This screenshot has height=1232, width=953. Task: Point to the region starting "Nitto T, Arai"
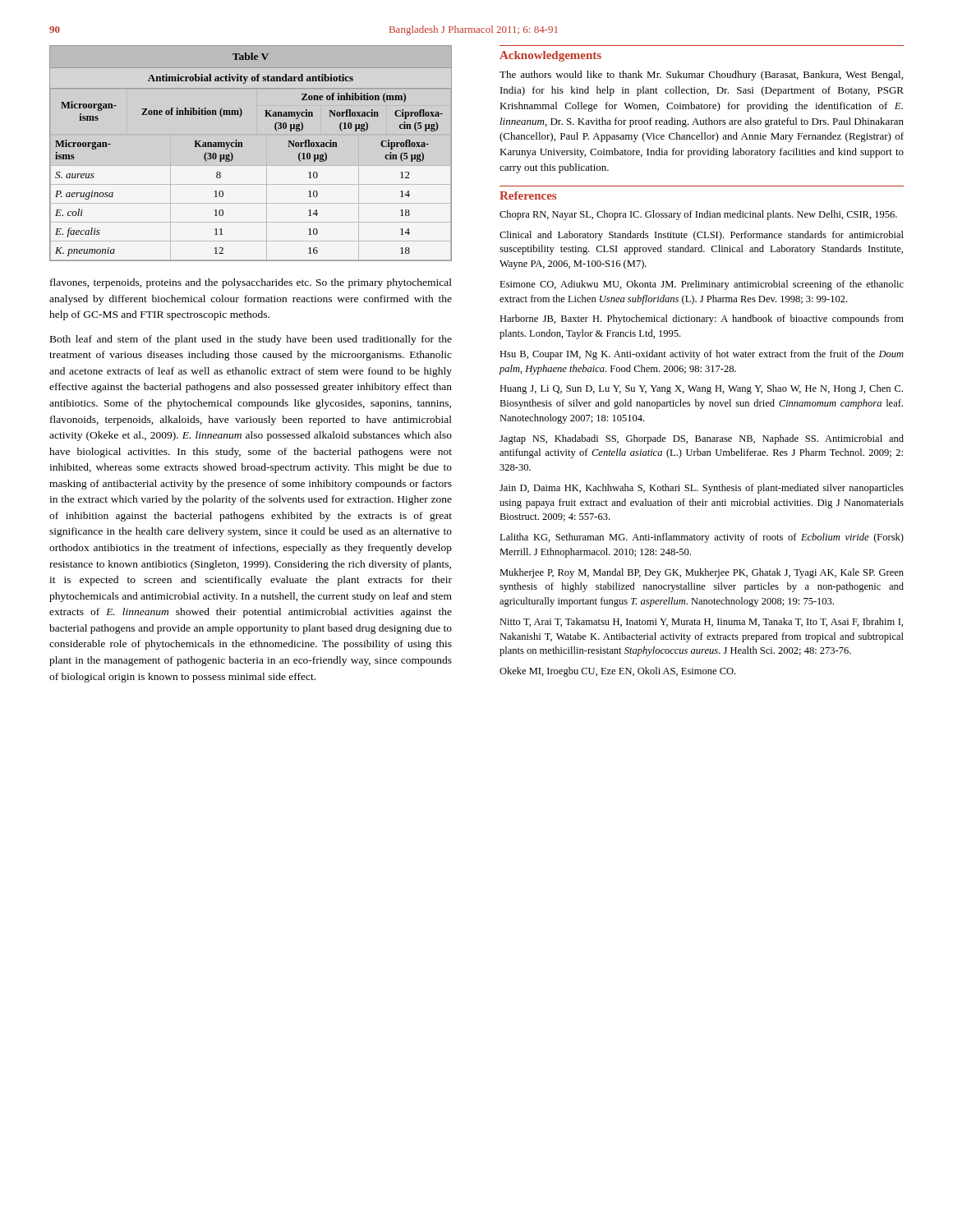pyautogui.click(x=702, y=636)
